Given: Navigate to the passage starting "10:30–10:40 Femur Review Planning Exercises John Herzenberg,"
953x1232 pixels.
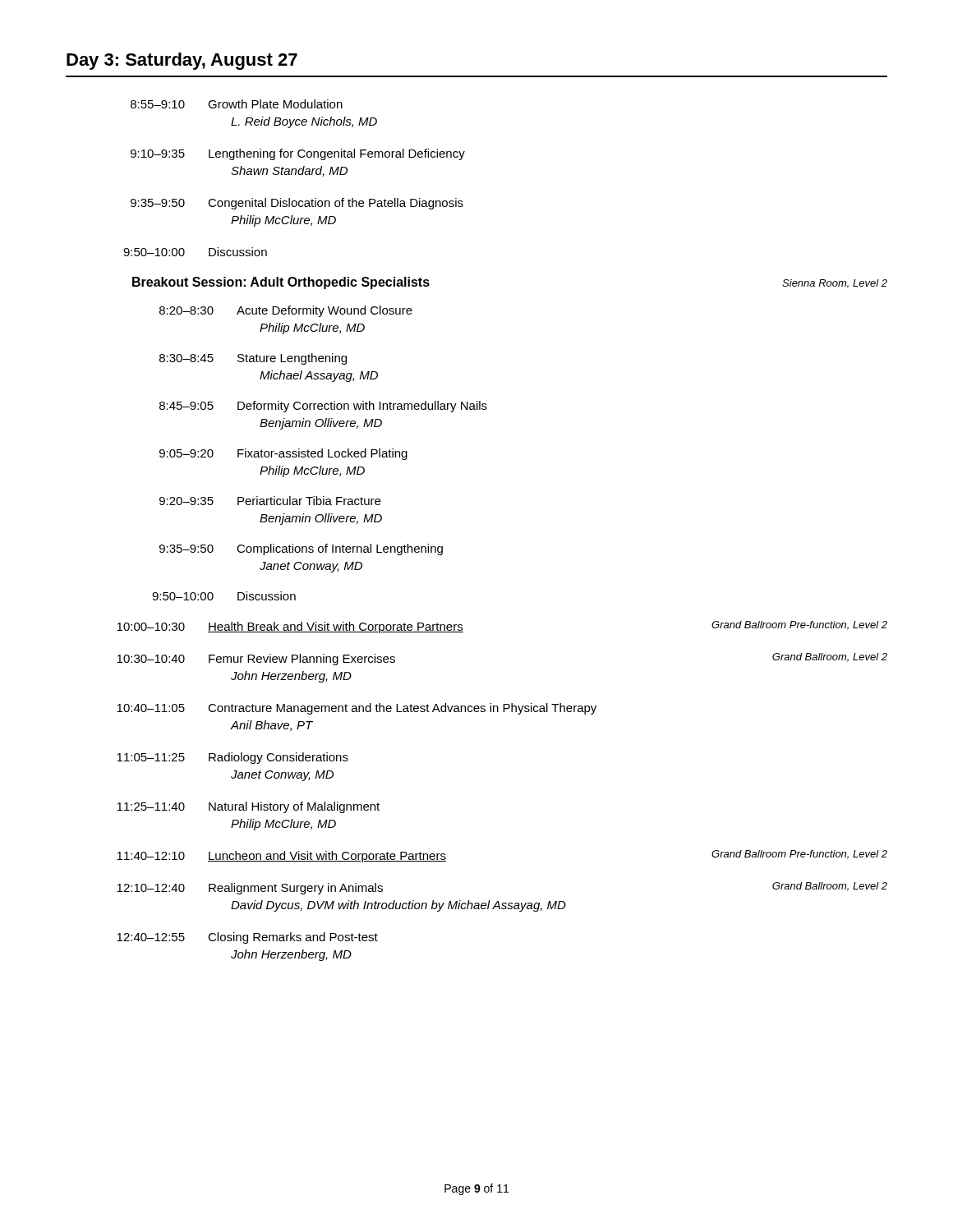Looking at the screenshot, I should 150,660.
